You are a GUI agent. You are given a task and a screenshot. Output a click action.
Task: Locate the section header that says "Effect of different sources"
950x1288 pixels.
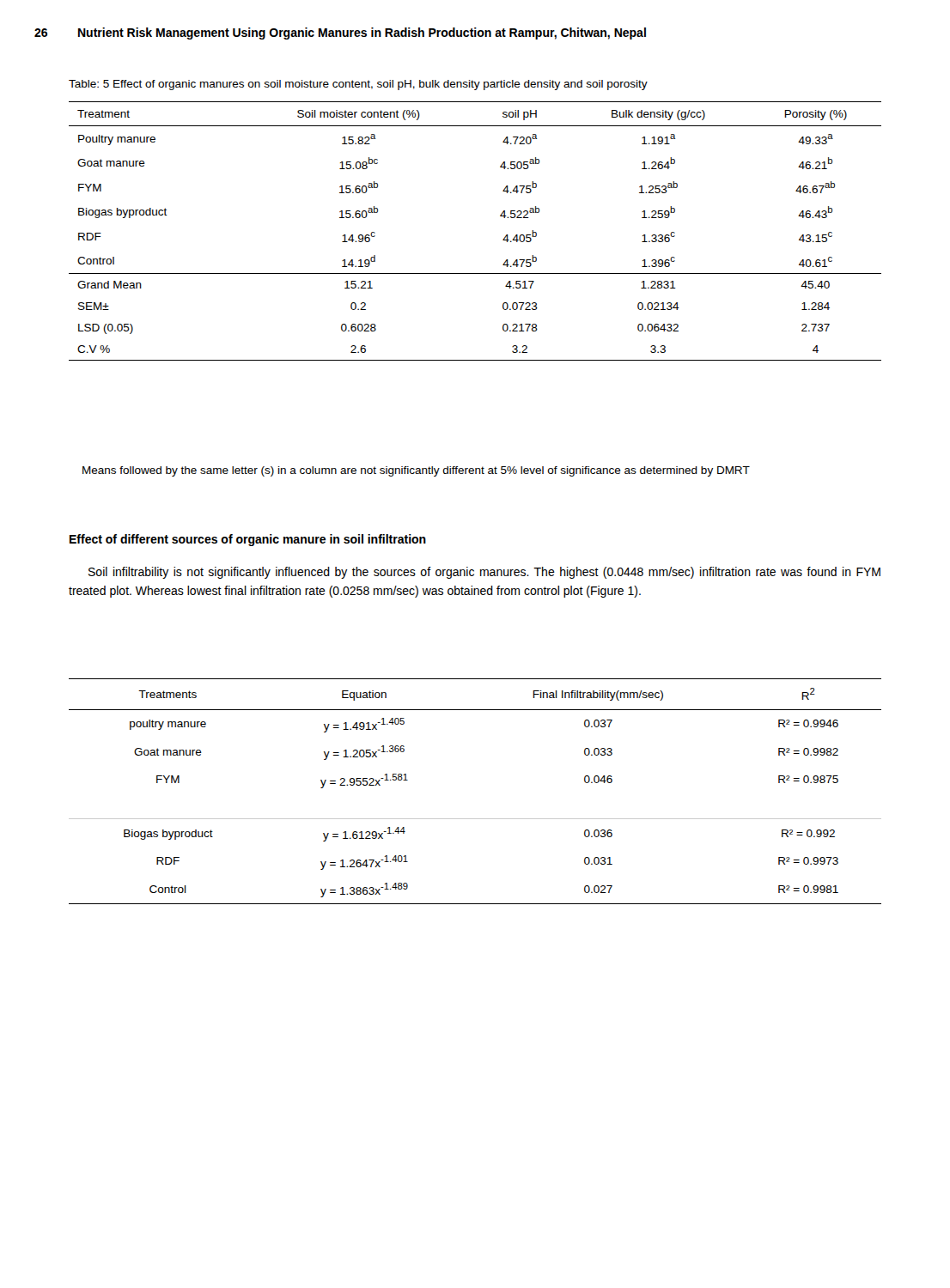pos(247,539)
